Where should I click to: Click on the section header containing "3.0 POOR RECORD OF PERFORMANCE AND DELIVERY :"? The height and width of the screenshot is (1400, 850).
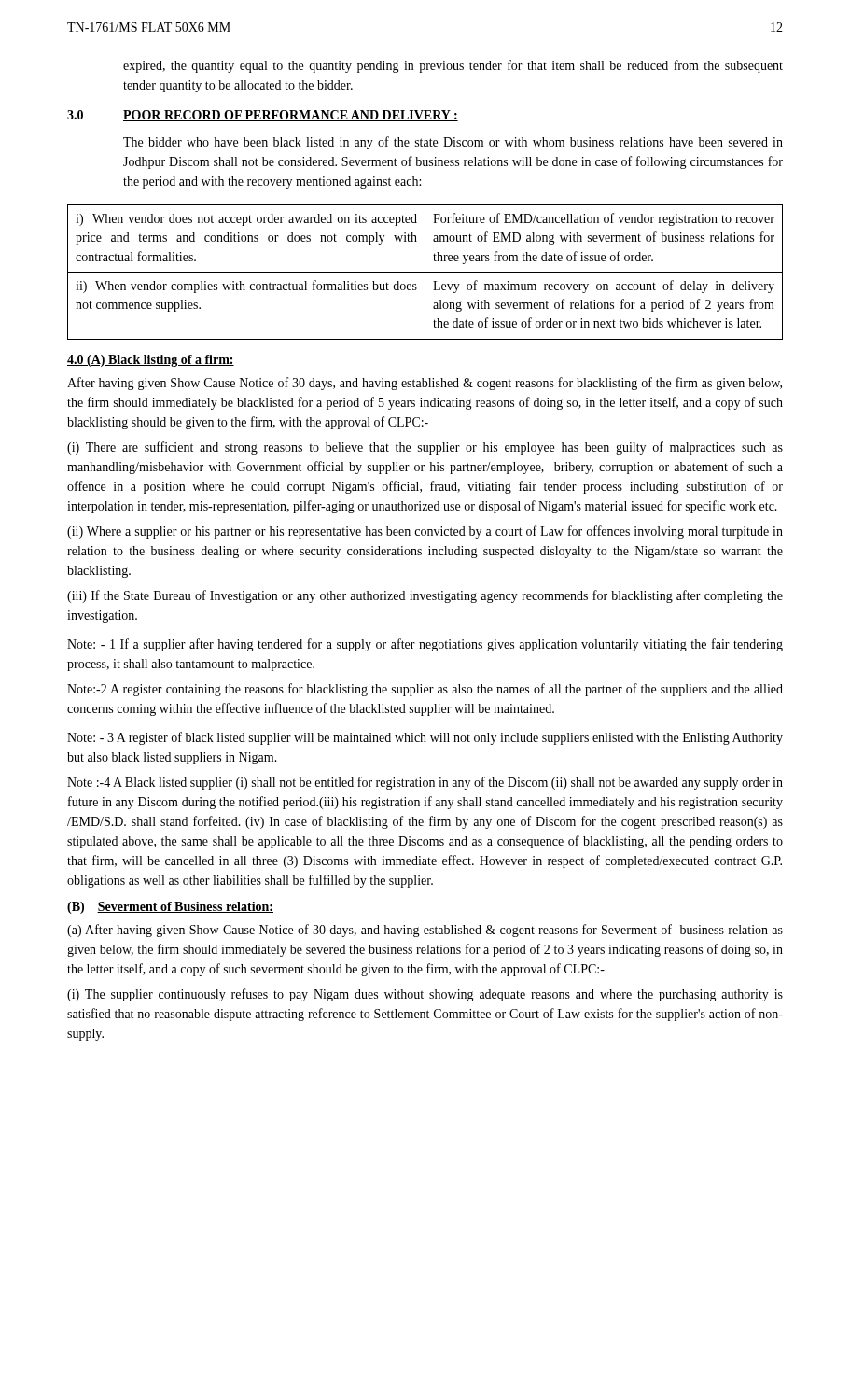262,116
